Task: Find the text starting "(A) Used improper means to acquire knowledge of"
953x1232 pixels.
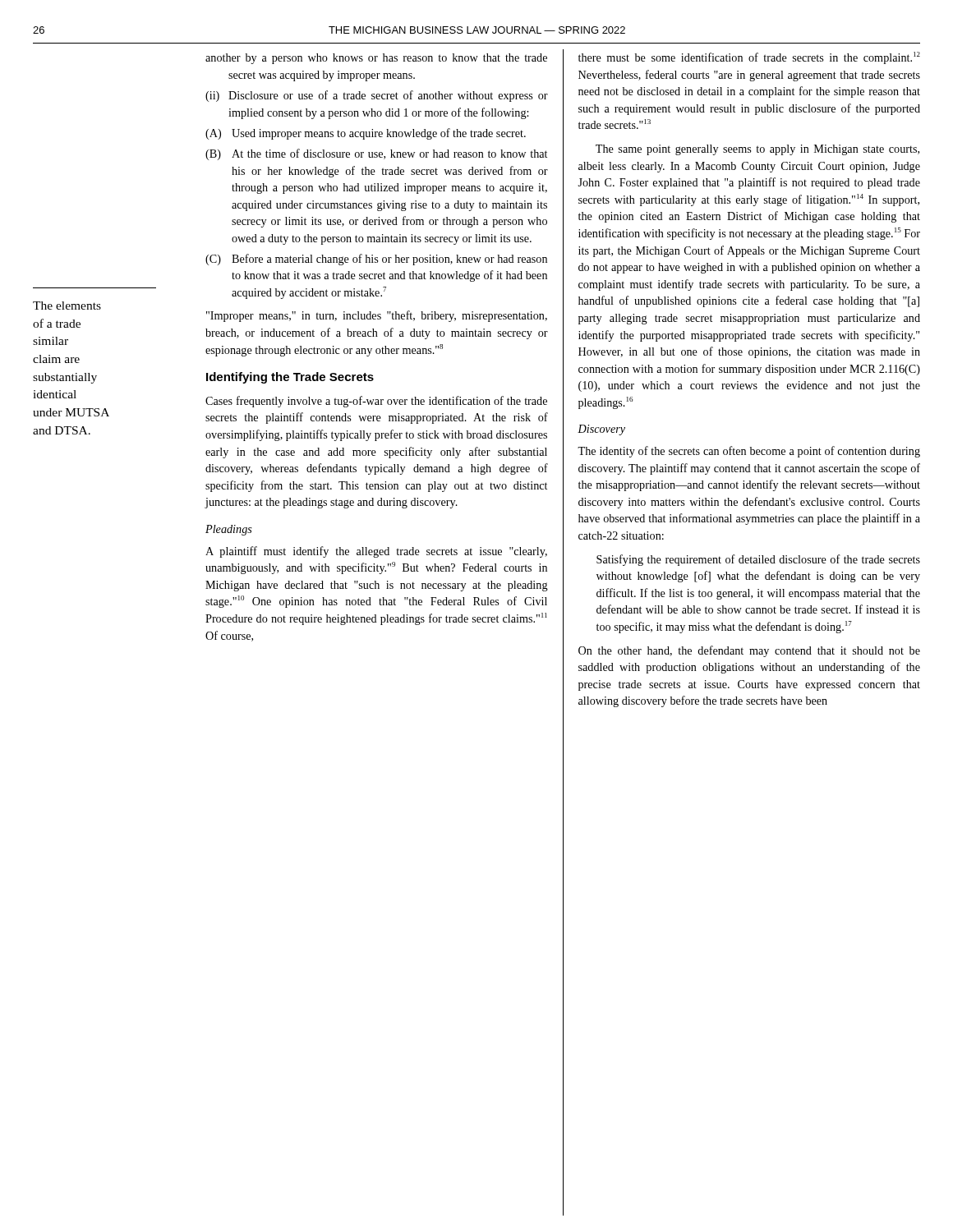Action: click(x=376, y=134)
